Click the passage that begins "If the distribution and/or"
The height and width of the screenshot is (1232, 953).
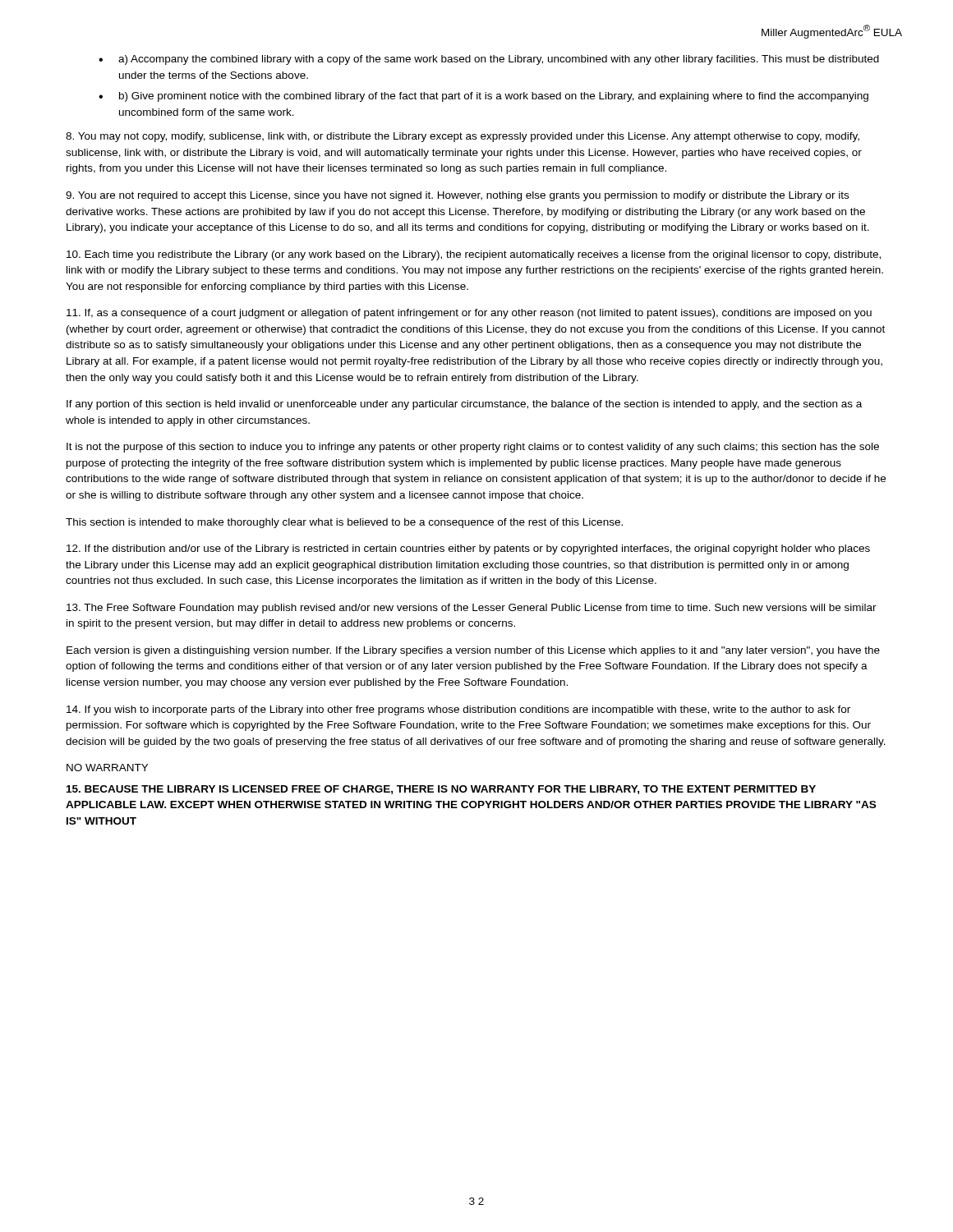tap(468, 564)
